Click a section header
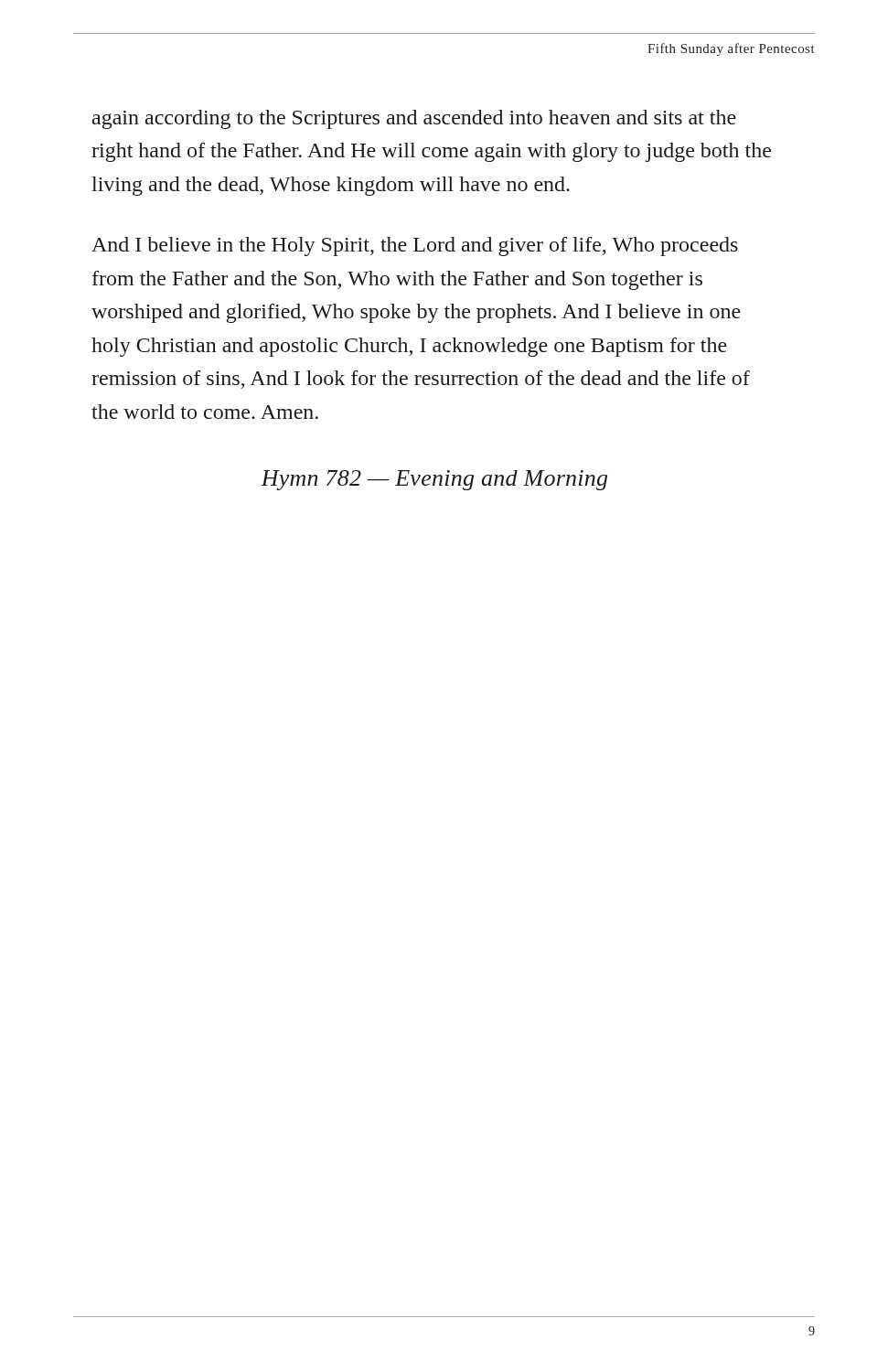The height and width of the screenshot is (1372, 888). 435,478
